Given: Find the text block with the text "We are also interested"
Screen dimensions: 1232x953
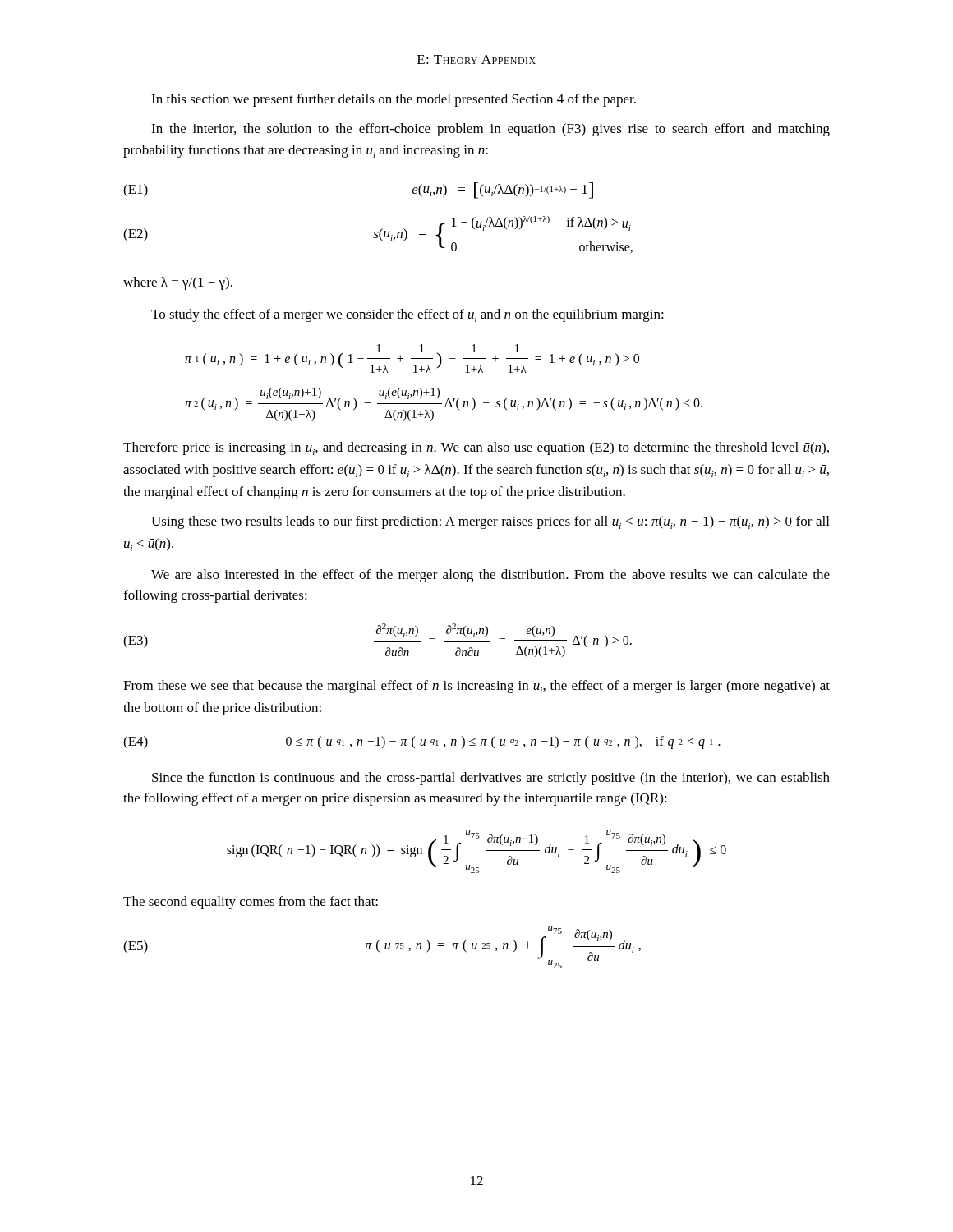Looking at the screenshot, I should point(476,585).
